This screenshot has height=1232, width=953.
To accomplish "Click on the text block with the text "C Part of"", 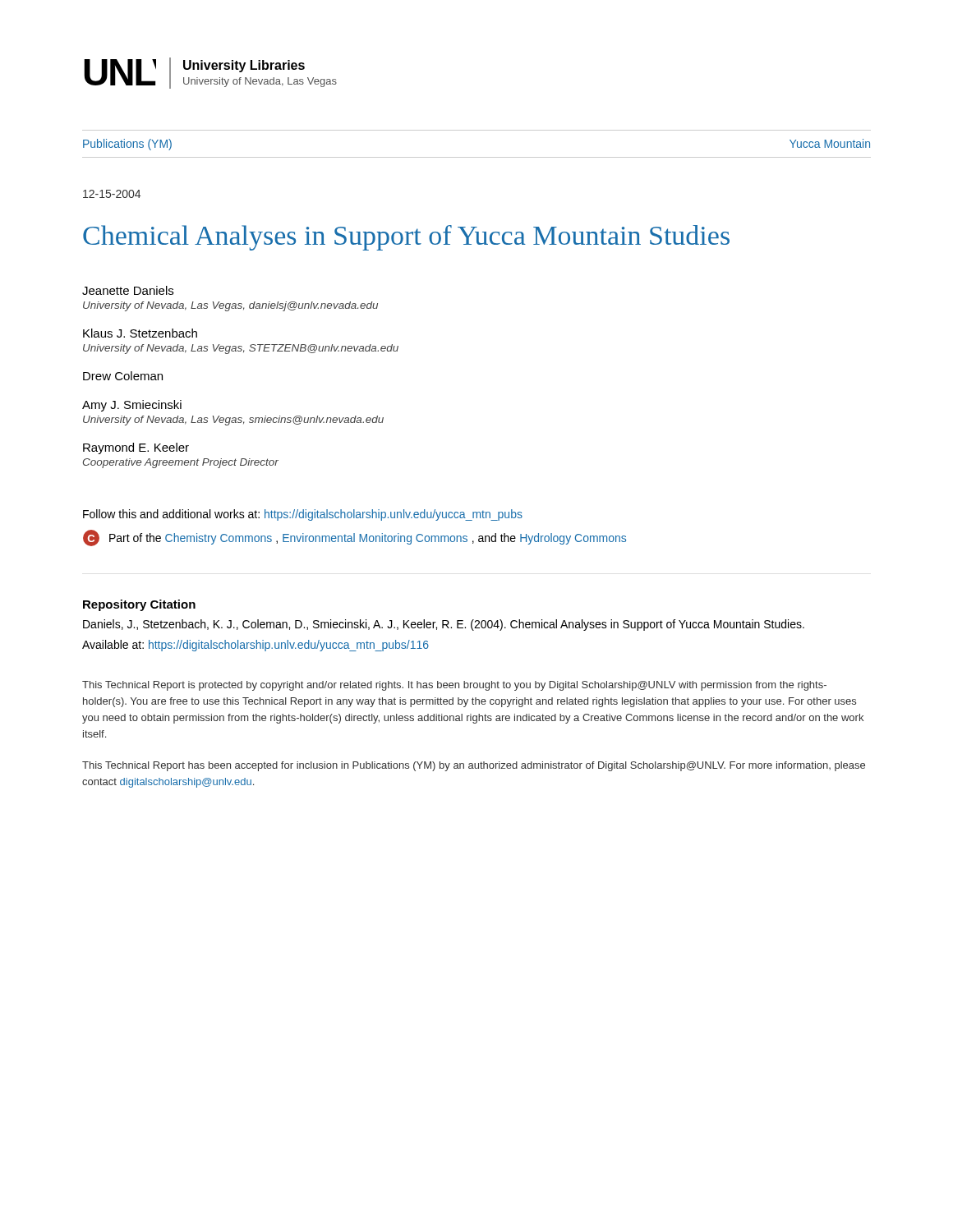I will coord(354,538).
